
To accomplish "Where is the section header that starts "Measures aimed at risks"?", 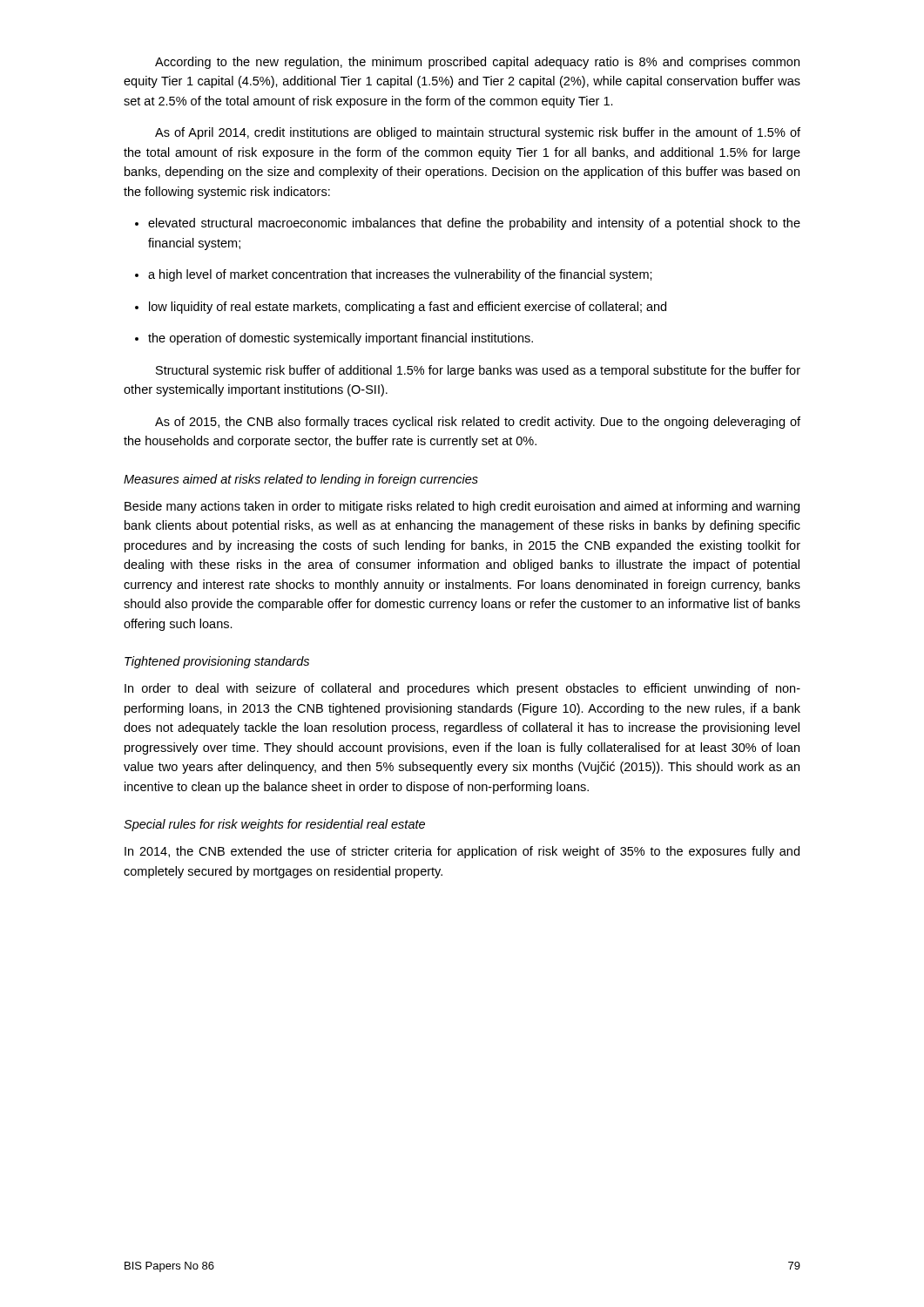I will pos(462,479).
